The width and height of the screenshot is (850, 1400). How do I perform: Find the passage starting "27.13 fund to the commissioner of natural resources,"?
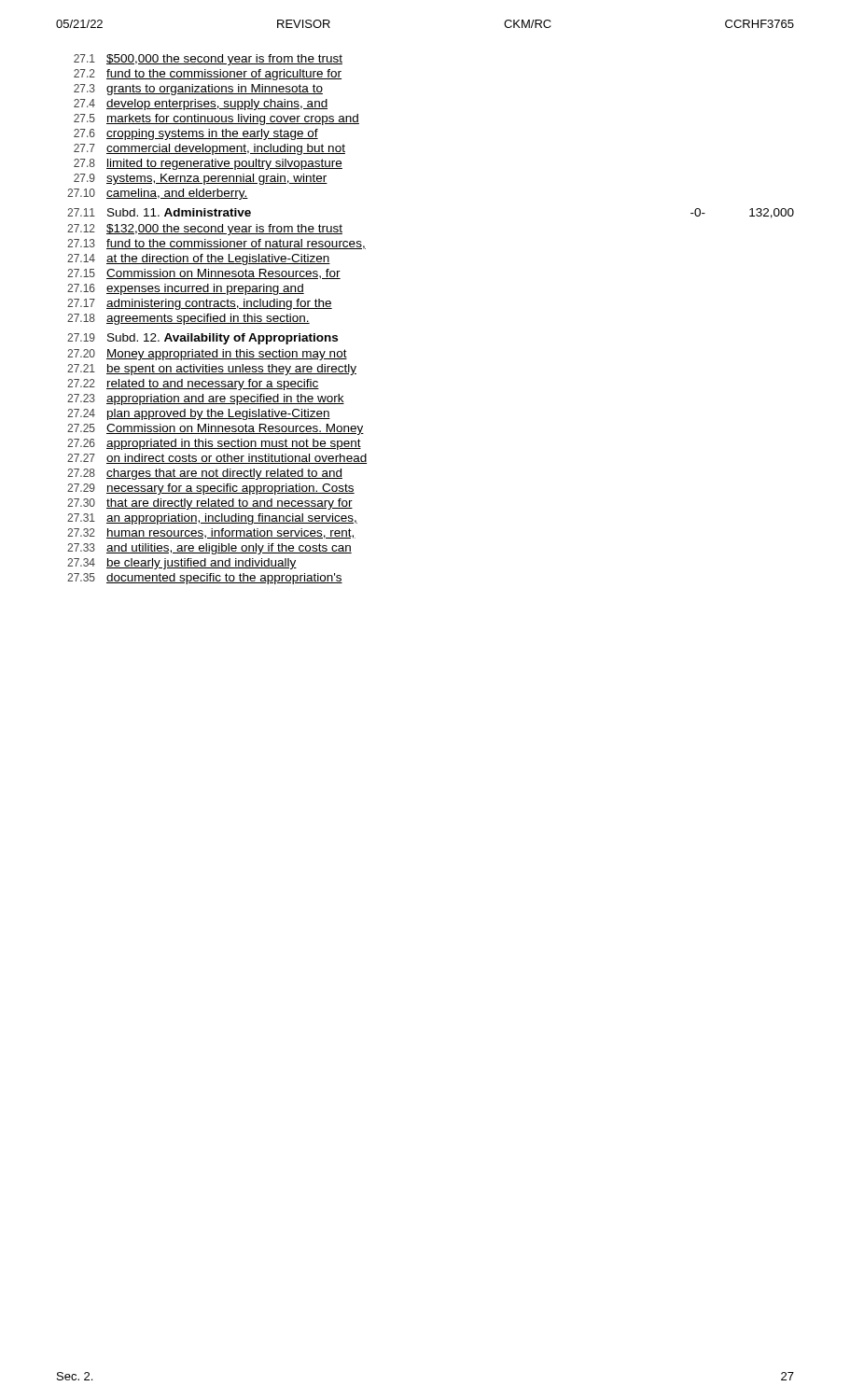point(216,244)
